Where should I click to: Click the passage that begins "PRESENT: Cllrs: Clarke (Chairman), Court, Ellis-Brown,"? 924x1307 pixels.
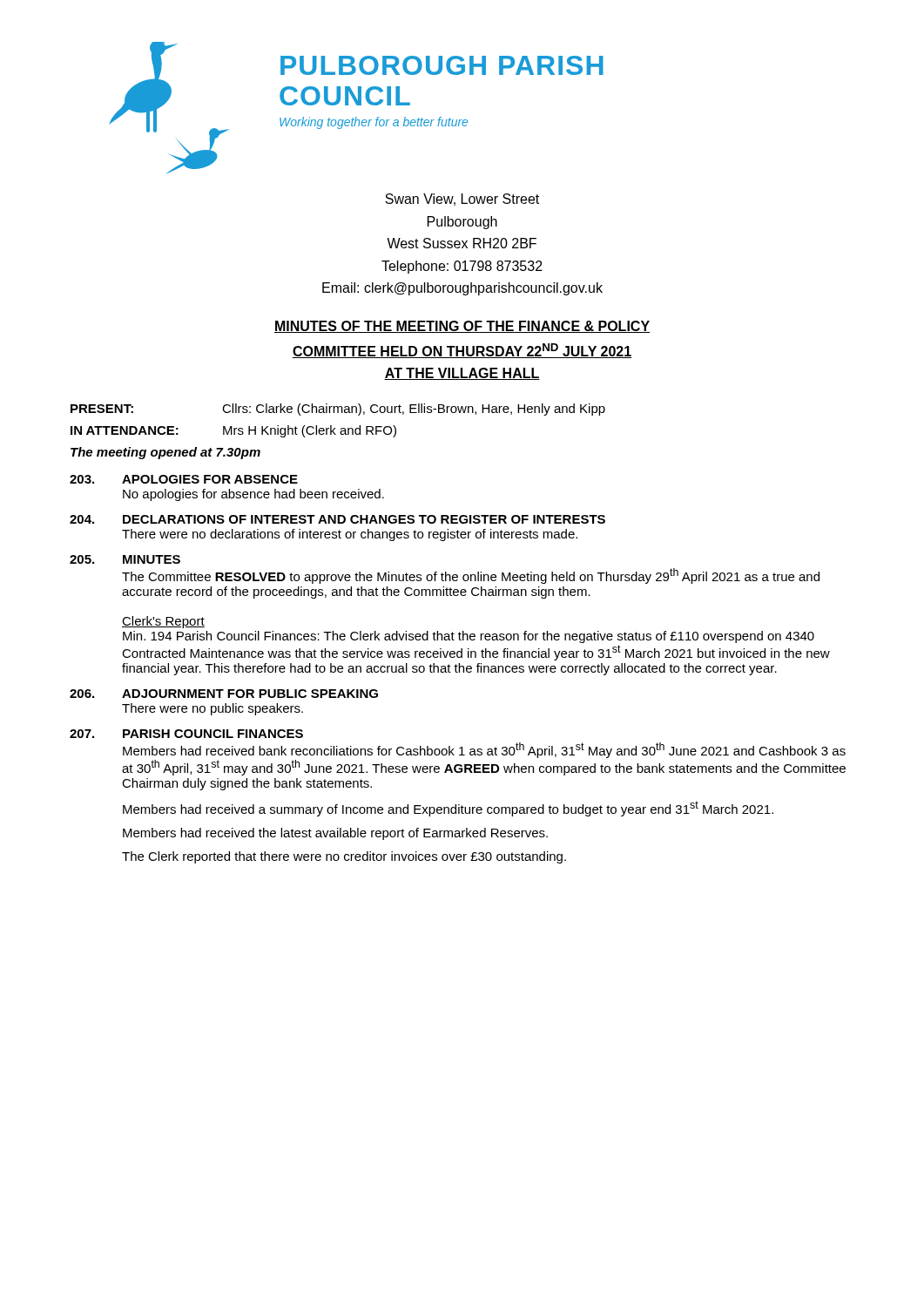coord(462,408)
